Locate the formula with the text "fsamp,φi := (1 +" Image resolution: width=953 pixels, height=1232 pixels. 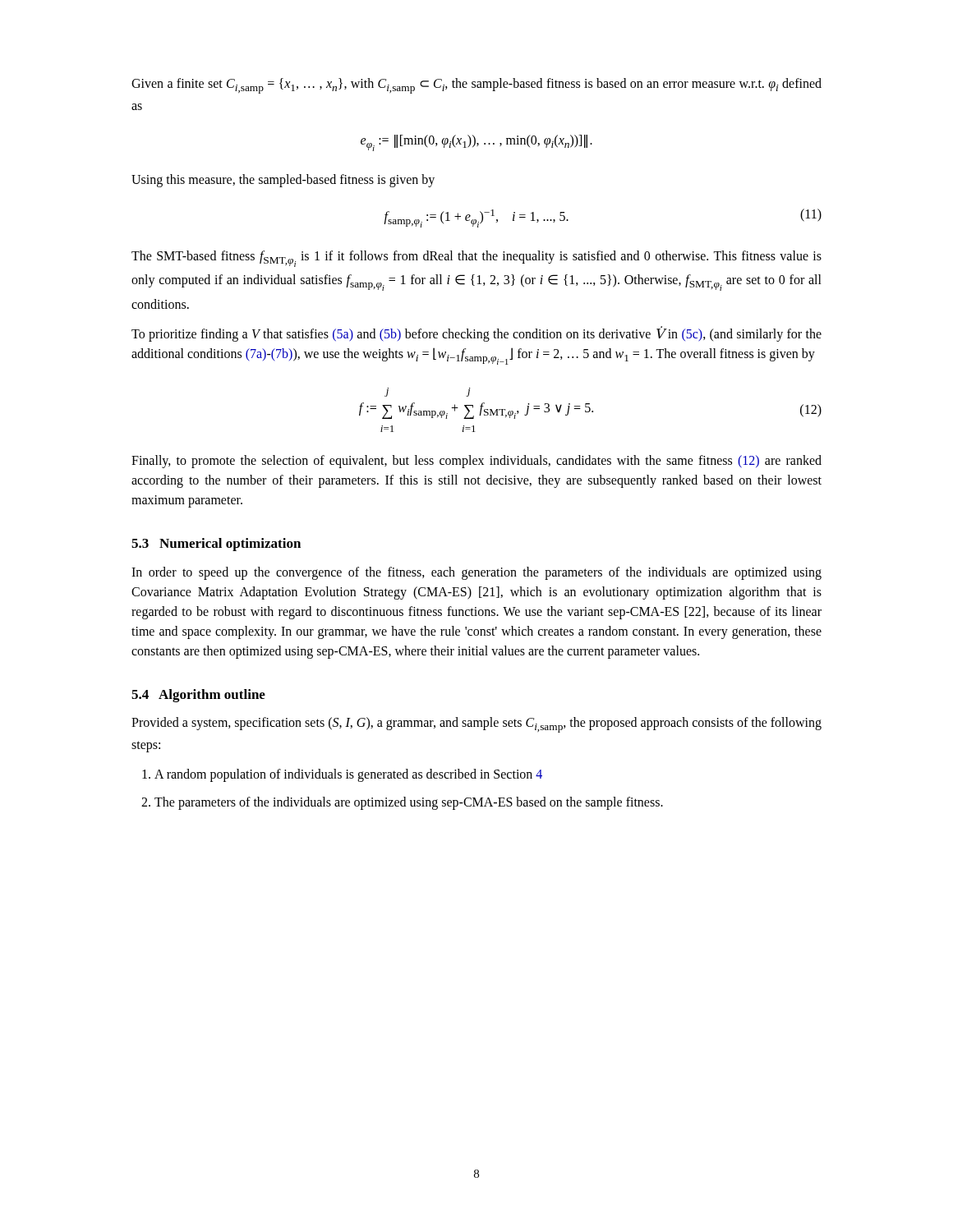pyautogui.click(x=470, y=217)
